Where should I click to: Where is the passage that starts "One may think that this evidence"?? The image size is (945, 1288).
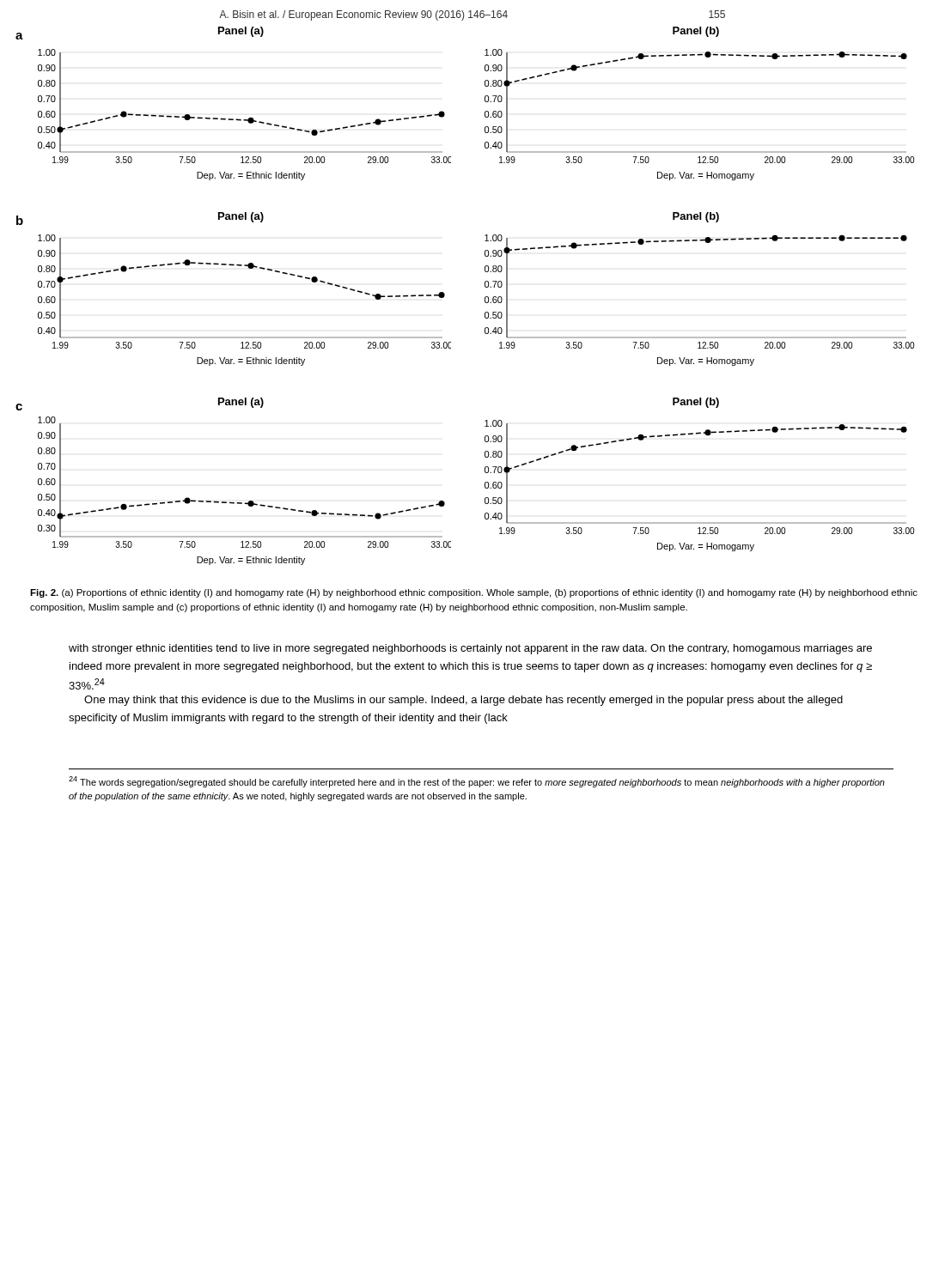[x=456, y=708]
